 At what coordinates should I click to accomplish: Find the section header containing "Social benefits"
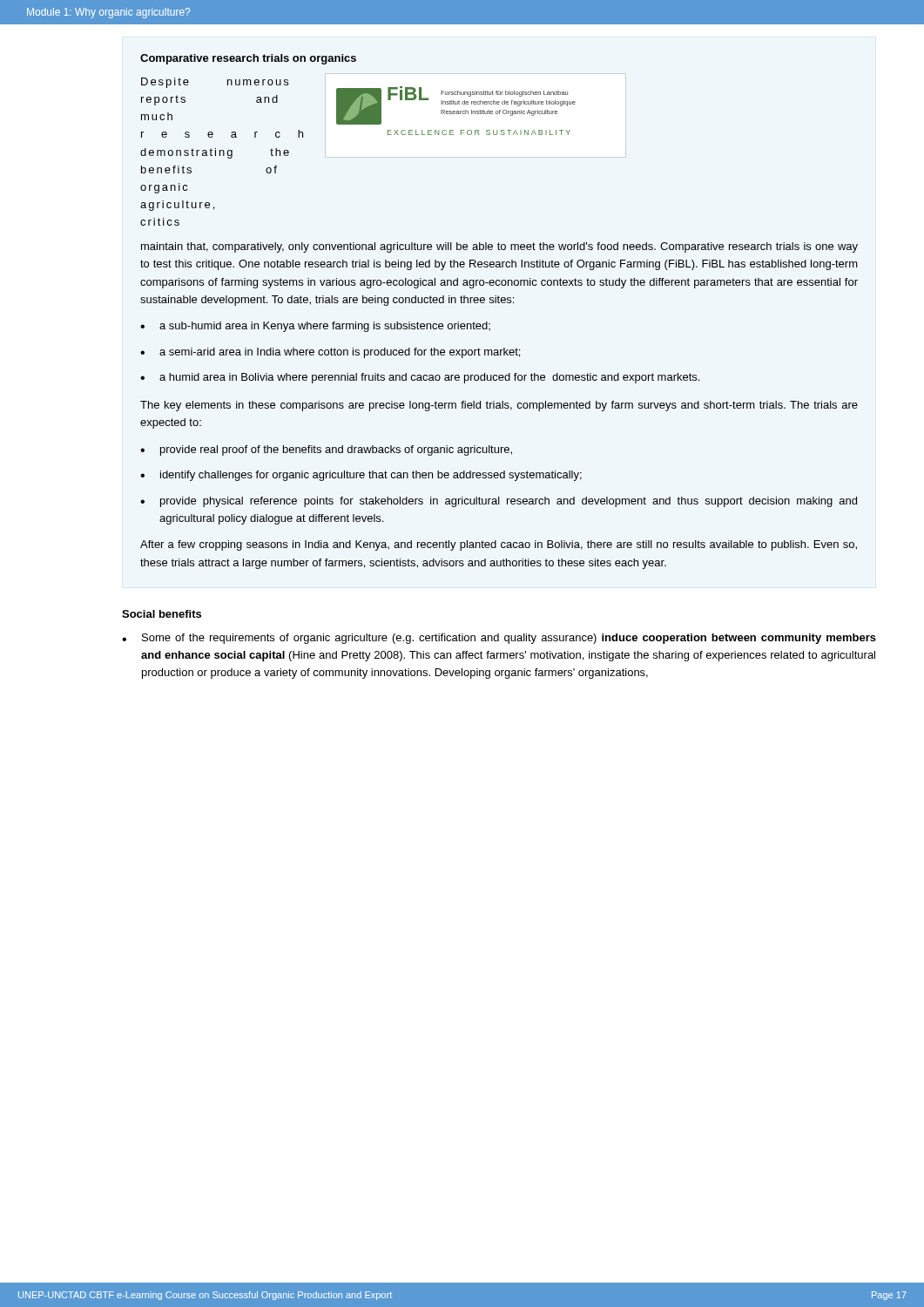(162, 614)
